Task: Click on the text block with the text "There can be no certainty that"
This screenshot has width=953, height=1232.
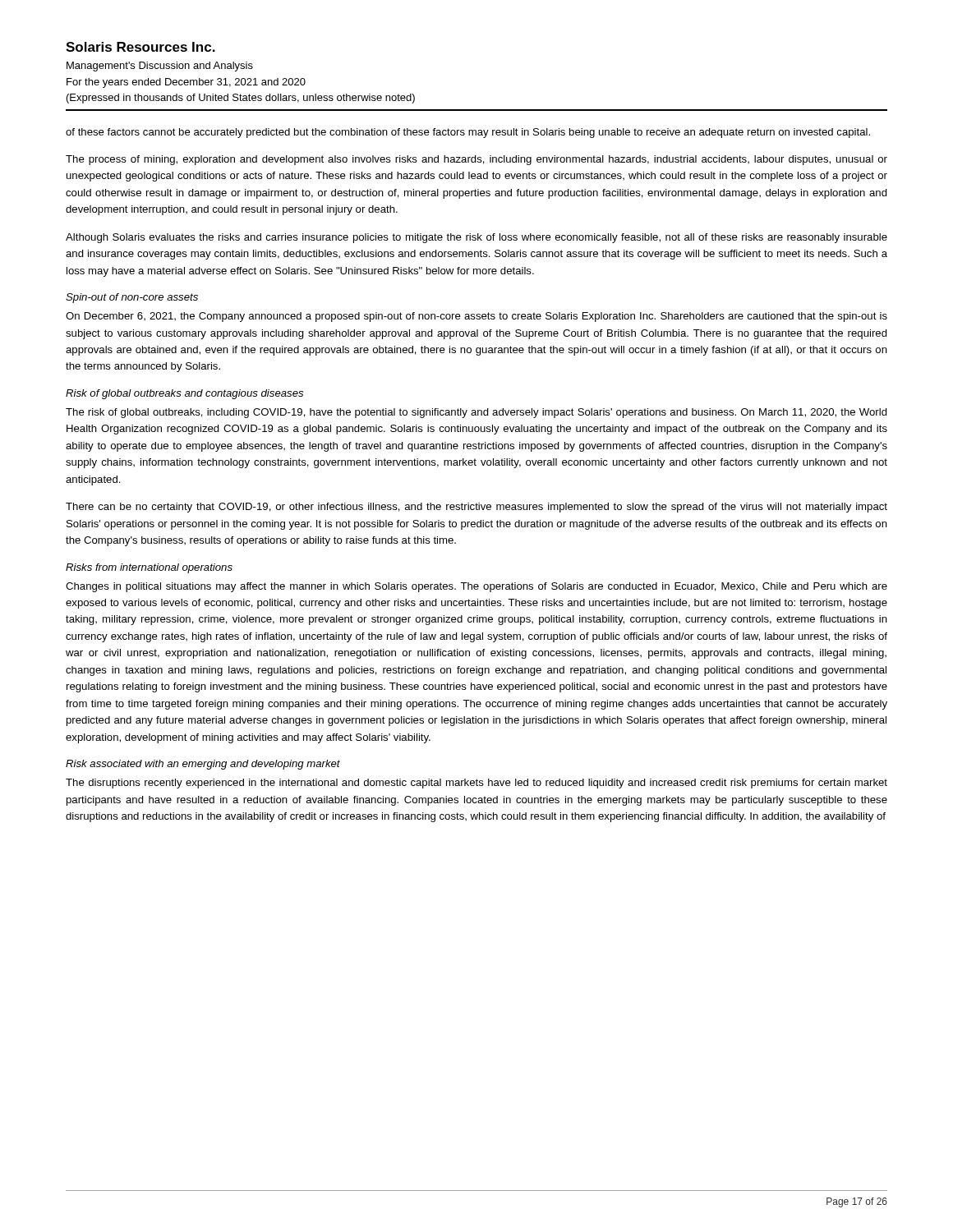Action: pyautogui.click(x=476, y=523)
